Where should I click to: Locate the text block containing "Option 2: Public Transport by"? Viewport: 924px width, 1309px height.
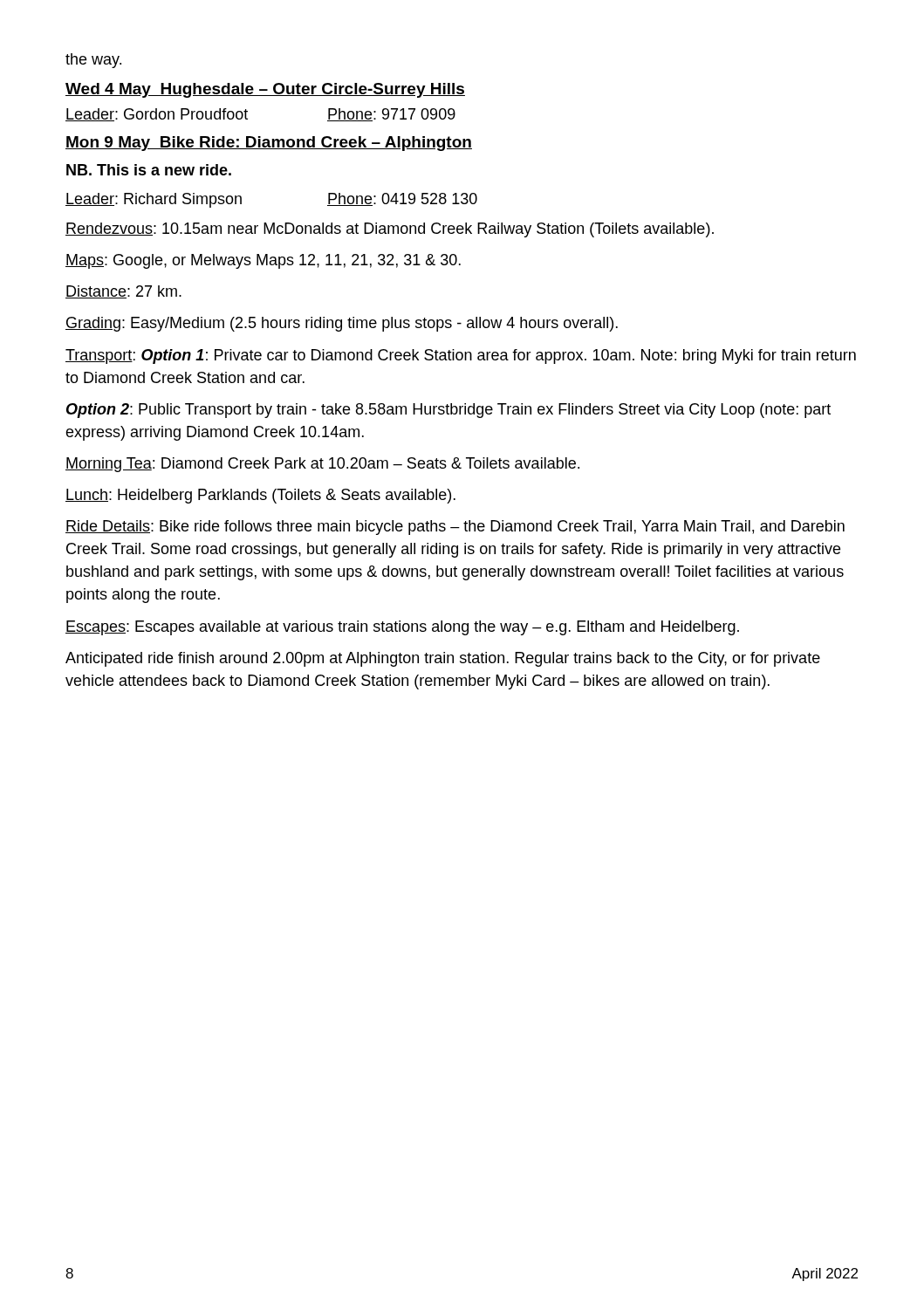click(x=448, y=420)
